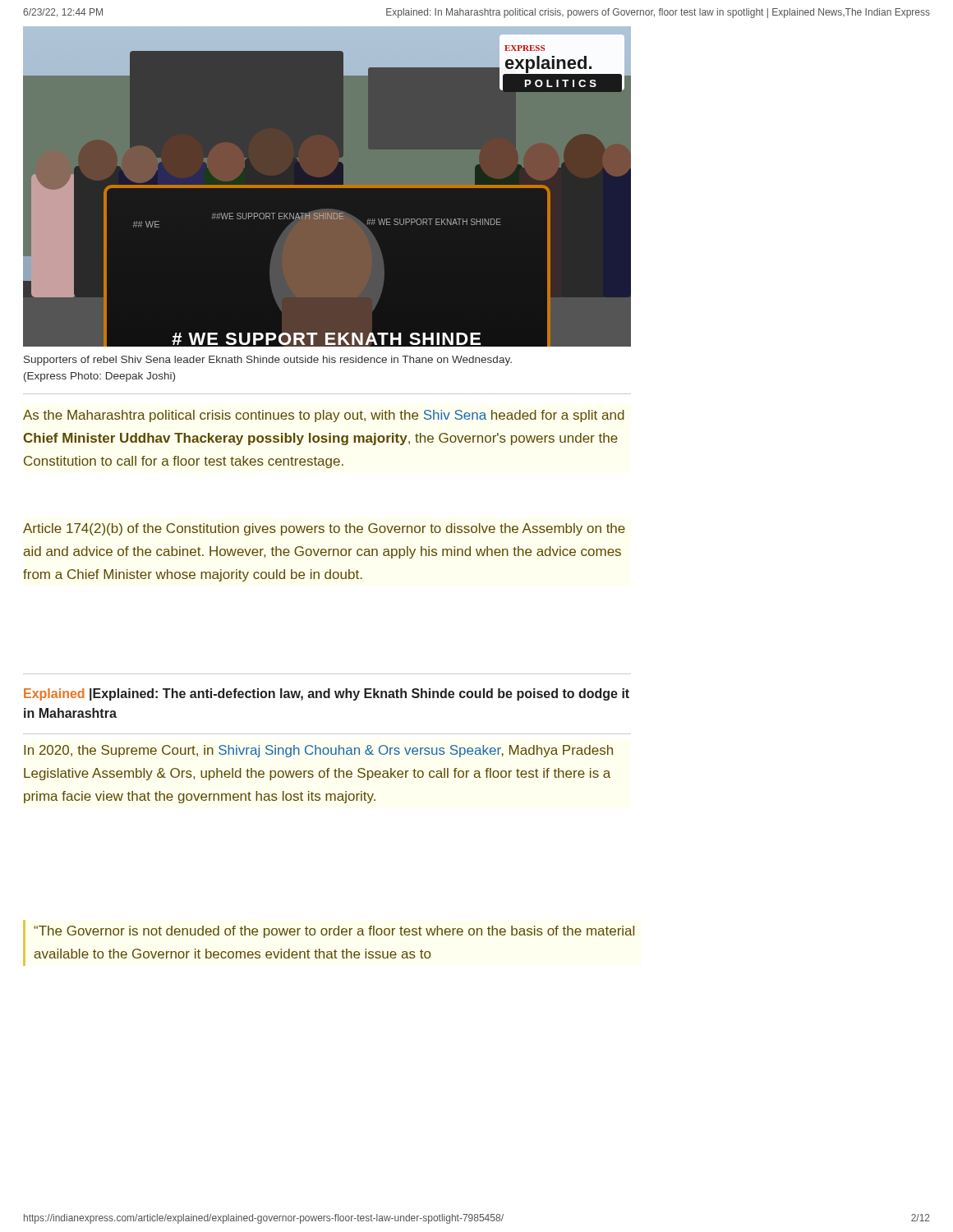Point to the passage starting "“The Governor is not"

point(335,942)
